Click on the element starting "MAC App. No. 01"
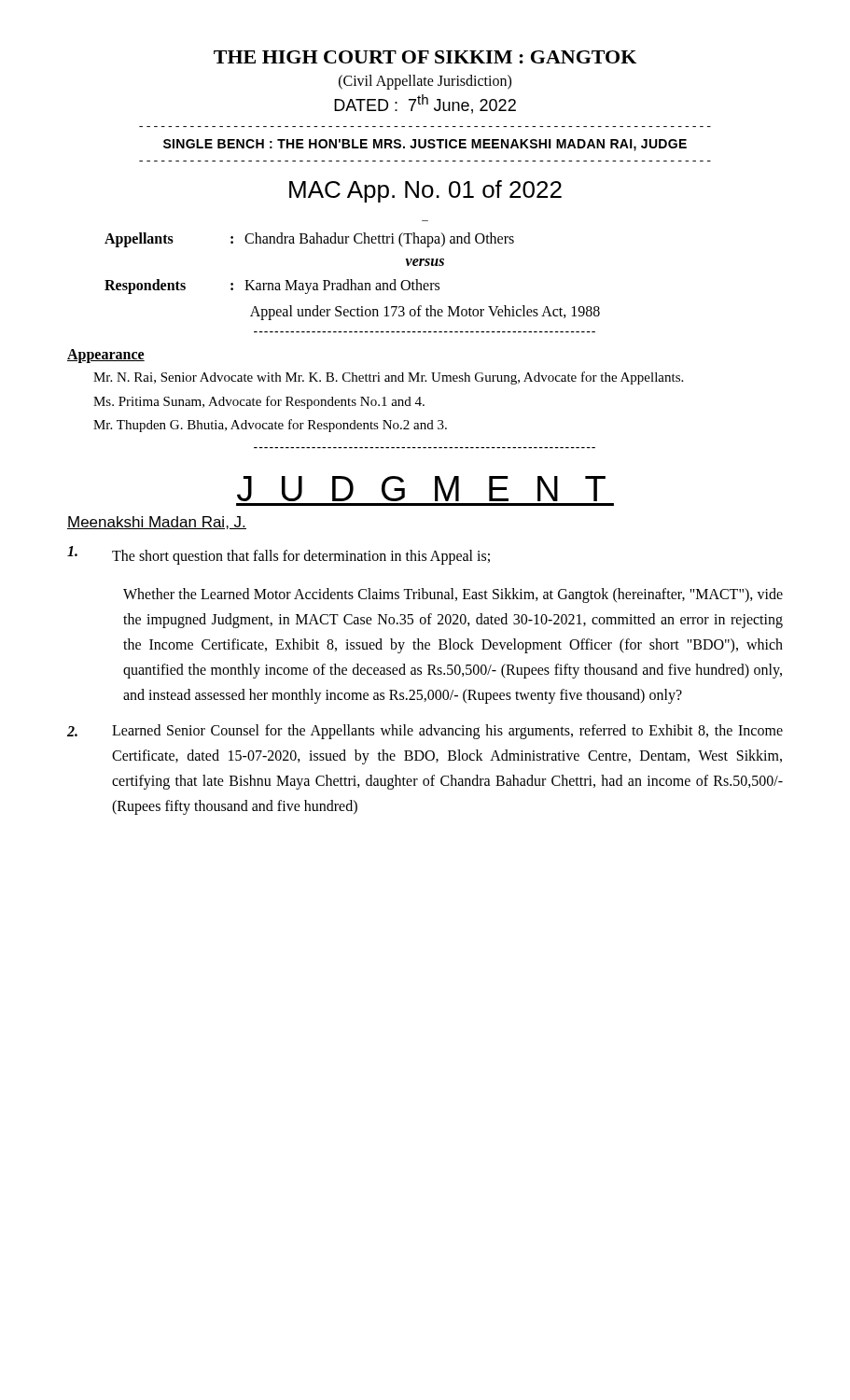The width and height of the screenshot is (850, 1400). pyautogui.click(x=425, y=189)
